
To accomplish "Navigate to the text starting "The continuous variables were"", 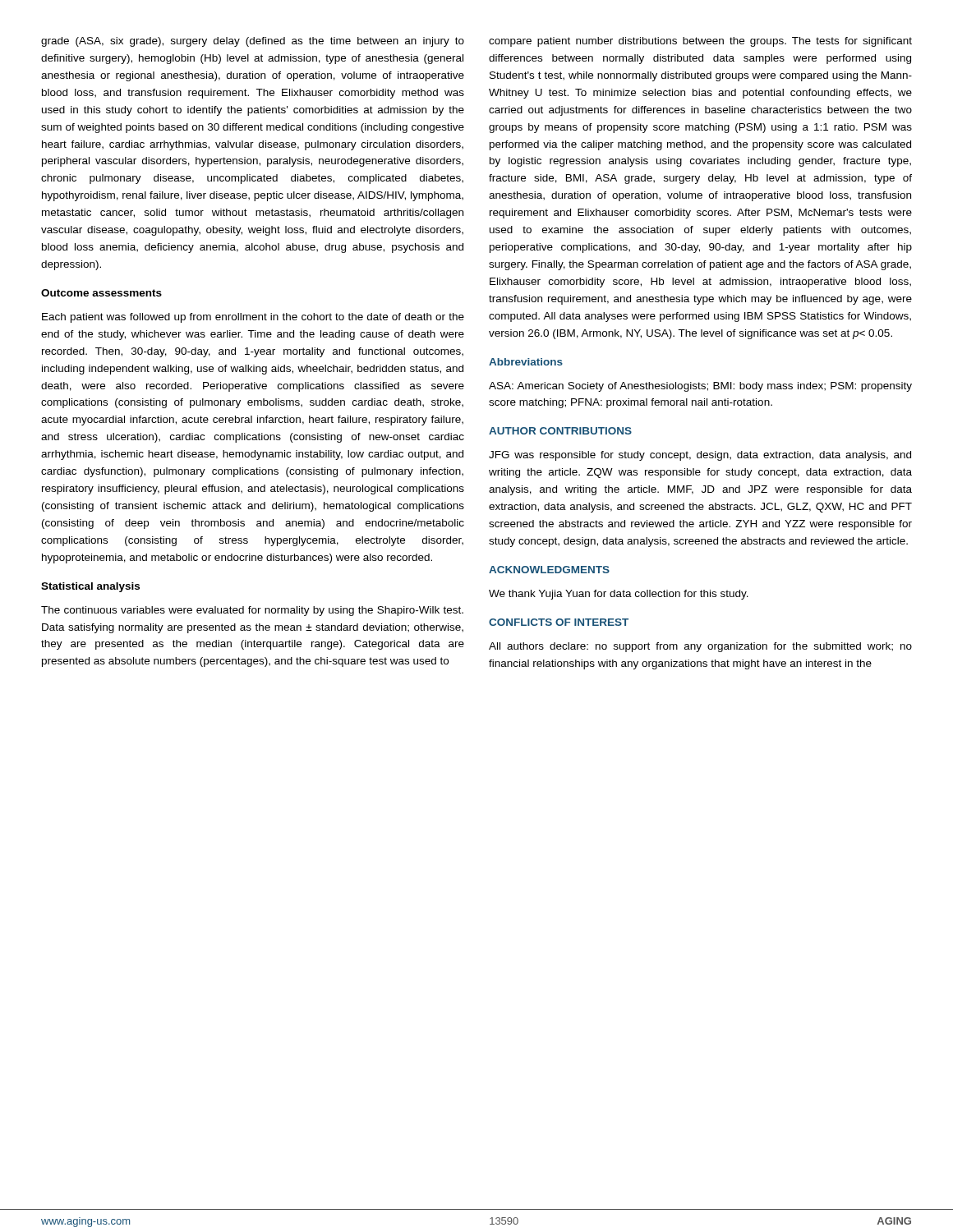I will point(253,636).
